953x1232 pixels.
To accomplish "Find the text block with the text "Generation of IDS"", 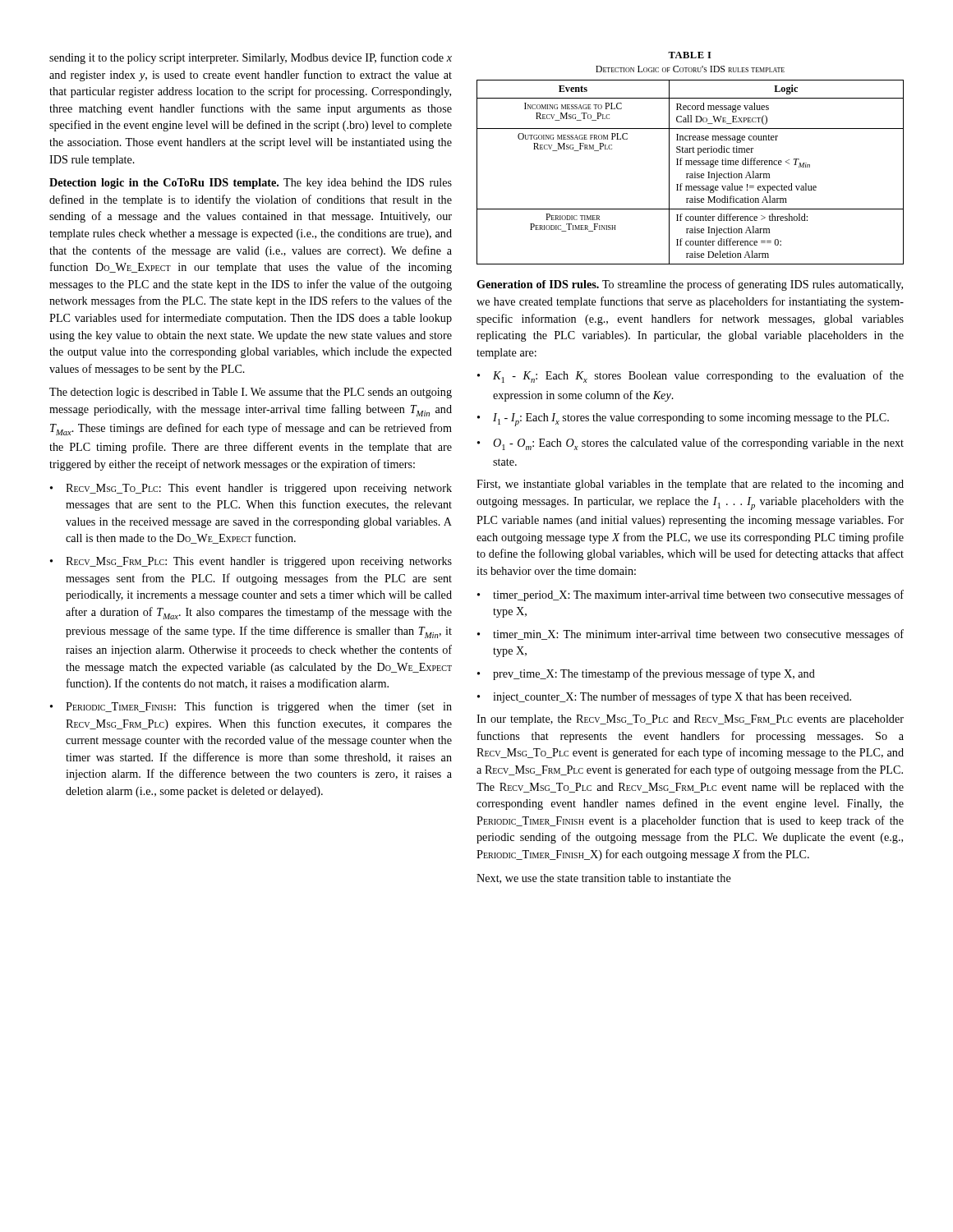I will point(690,319).
